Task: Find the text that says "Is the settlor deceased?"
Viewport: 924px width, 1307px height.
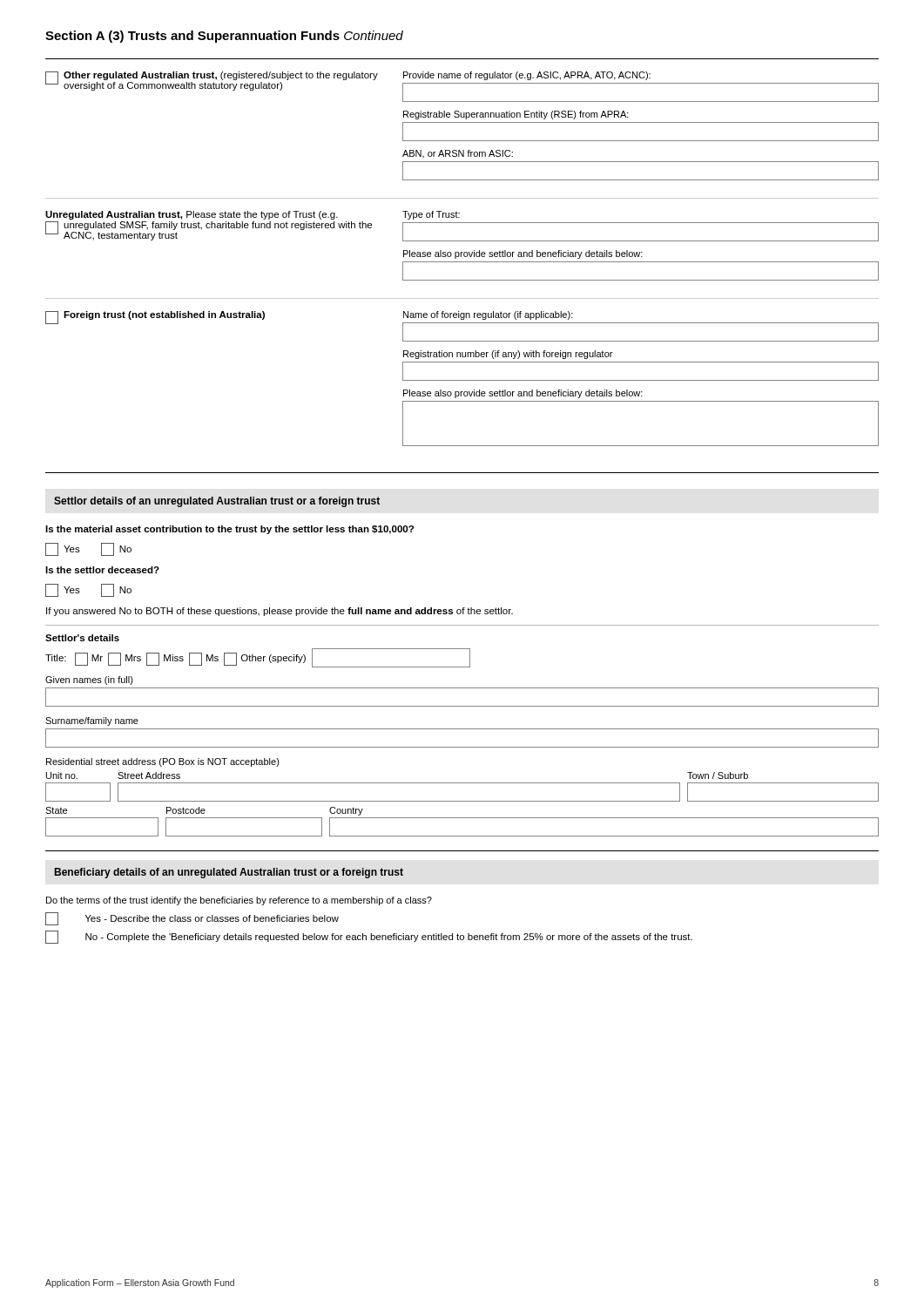Action: (x=102, y=570)
